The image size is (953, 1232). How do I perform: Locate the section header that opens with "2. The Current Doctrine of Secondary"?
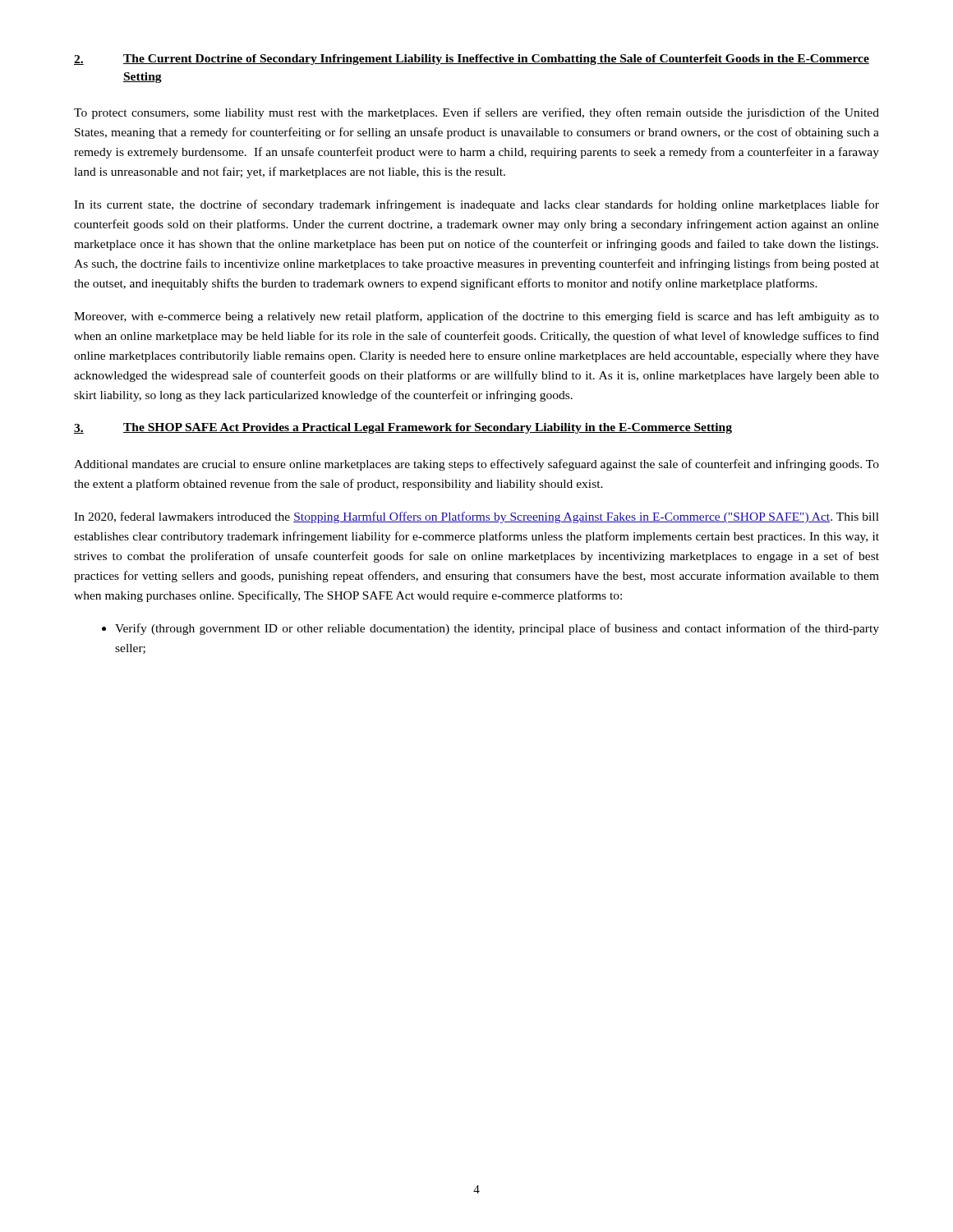[x=476, y=68]
